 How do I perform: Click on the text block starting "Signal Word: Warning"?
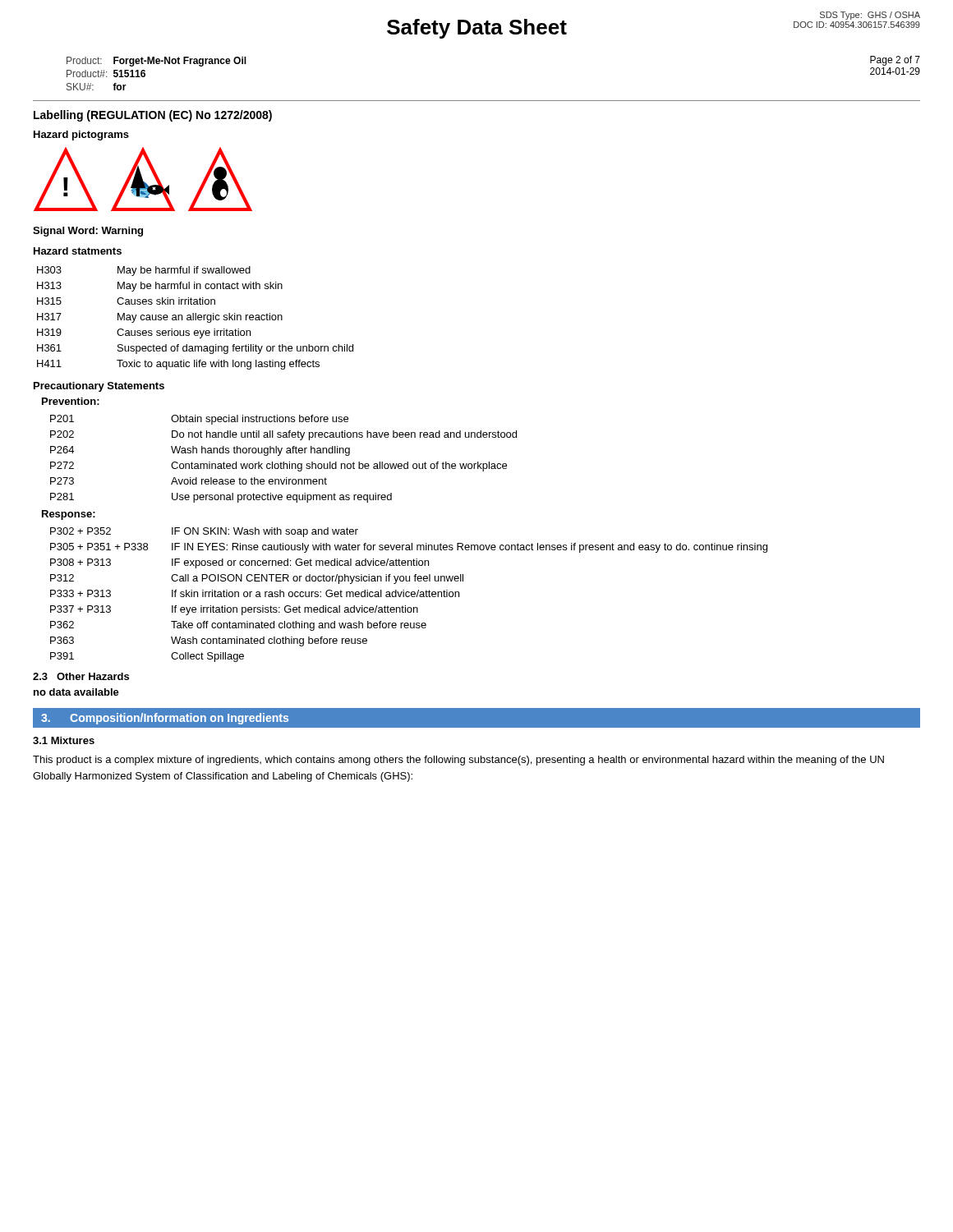click(x=88, y=230)
